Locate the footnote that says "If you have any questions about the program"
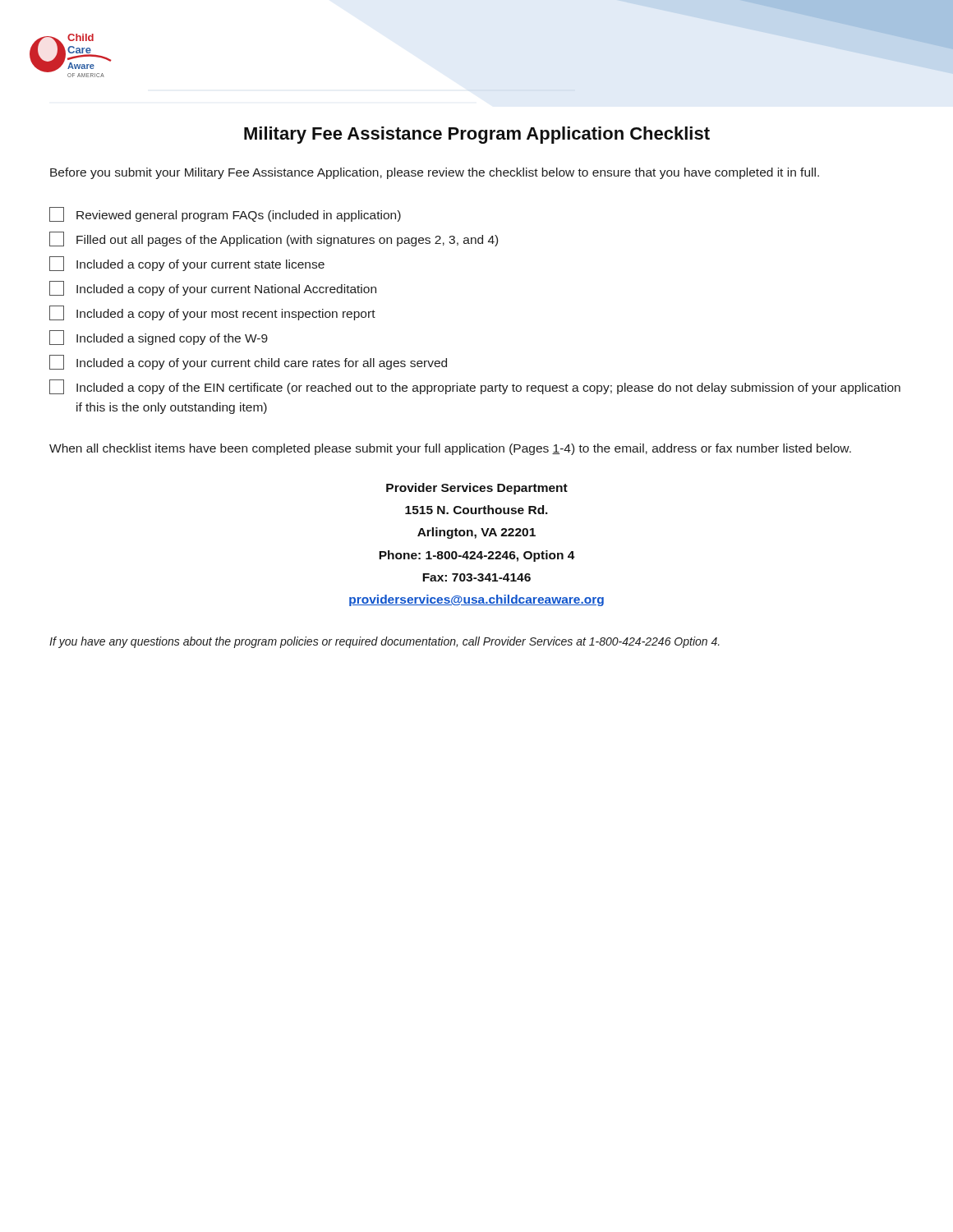This screenshot has width=953, height=1232. click(385, 641)
